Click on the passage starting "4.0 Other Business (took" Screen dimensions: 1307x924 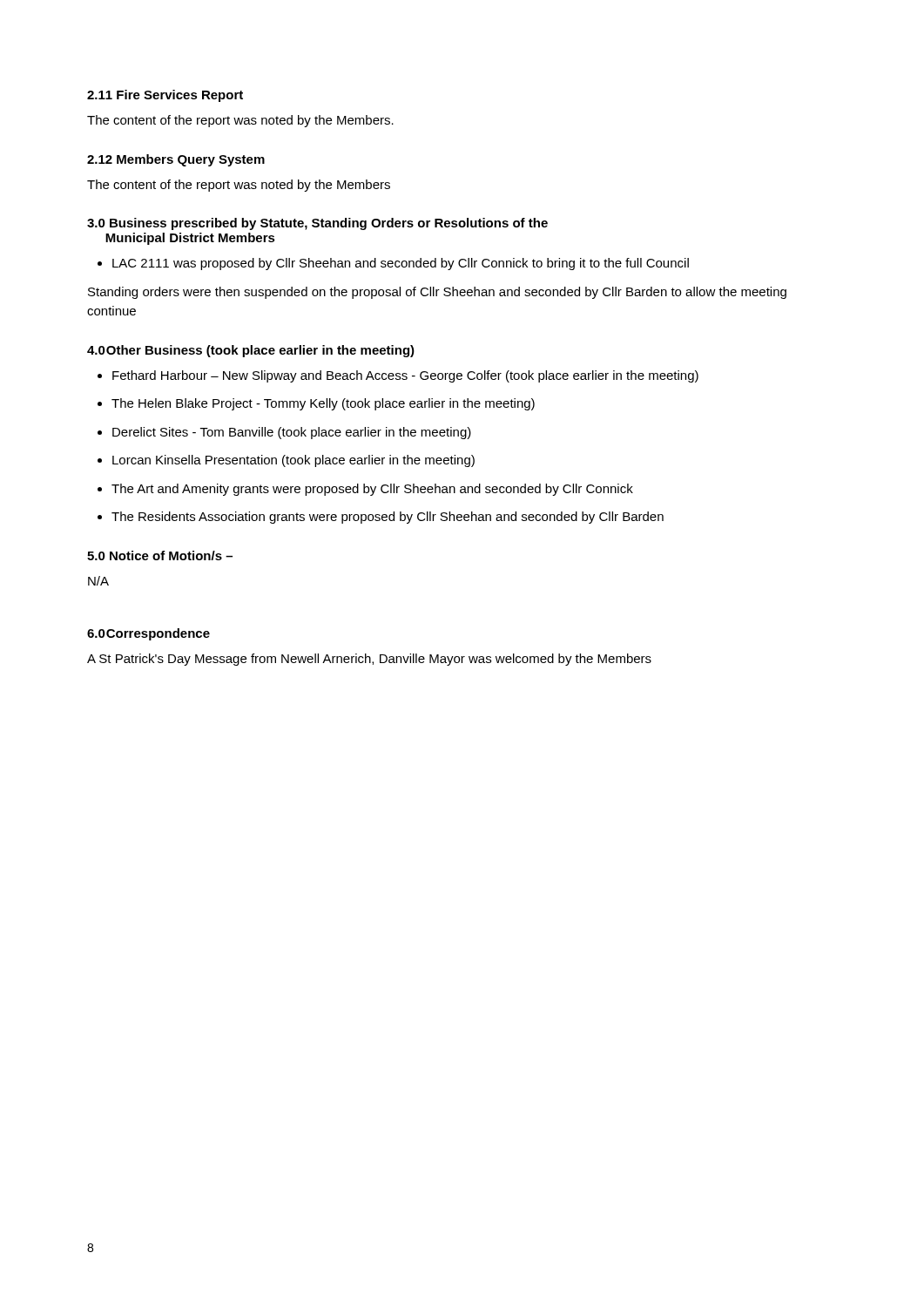coord(251,349)
